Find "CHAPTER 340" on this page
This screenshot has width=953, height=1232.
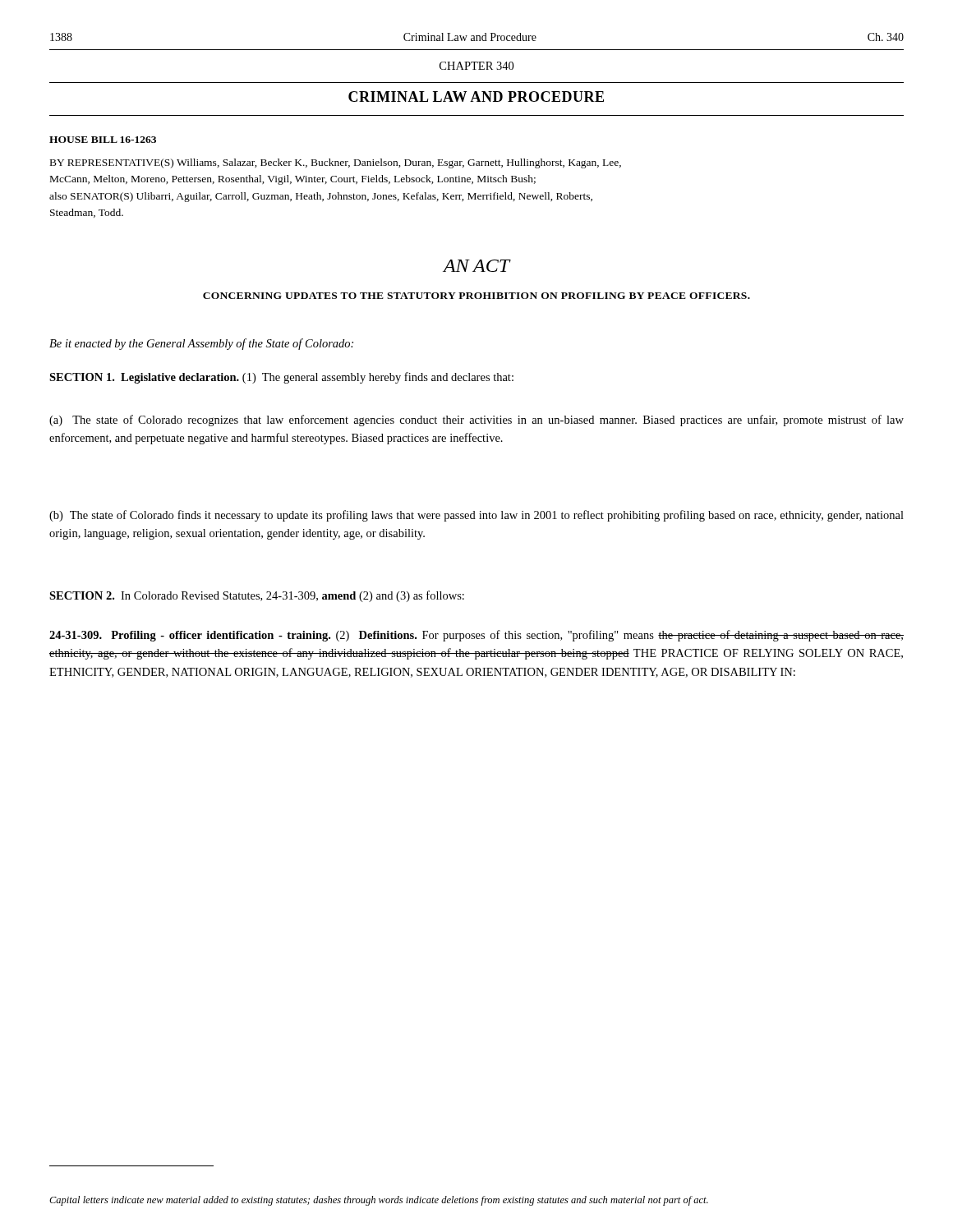pos(476,66)
